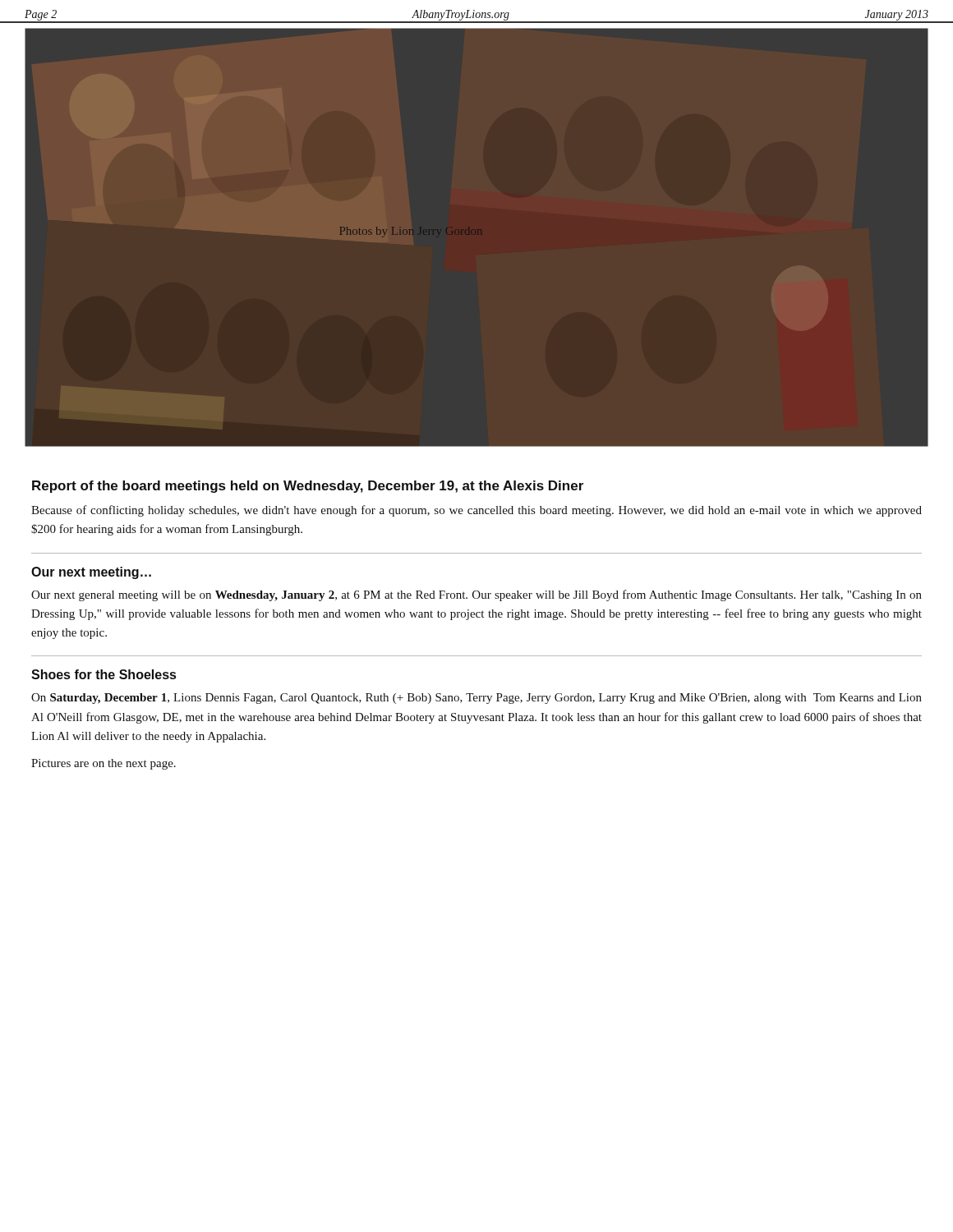Find the section header with the text "Our next meeting…"
Screen dimensions: 1232x953
92,572
